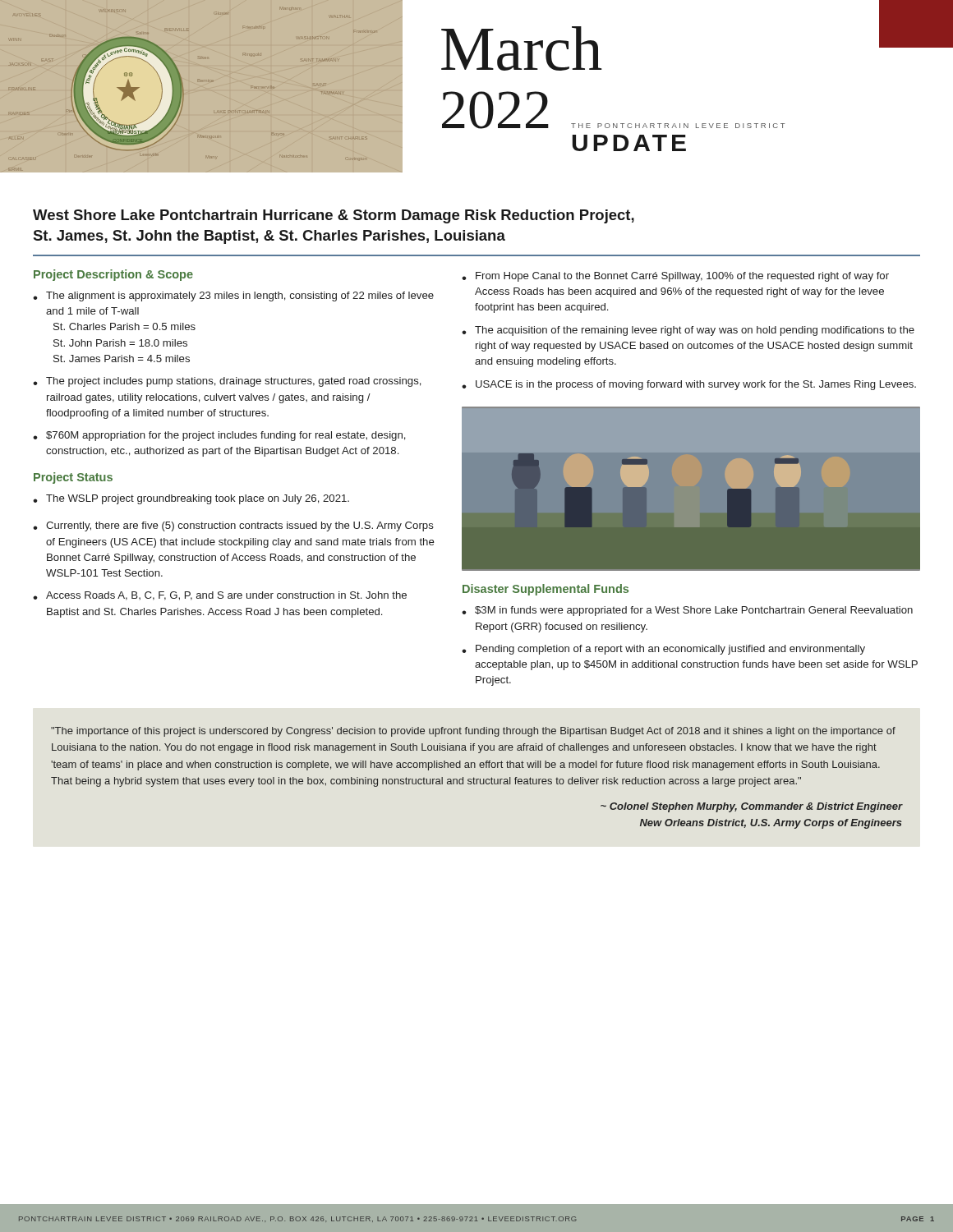Locate the list item that reads "• Currently, there are five (5) construction contracts"

tap(234, 549)
